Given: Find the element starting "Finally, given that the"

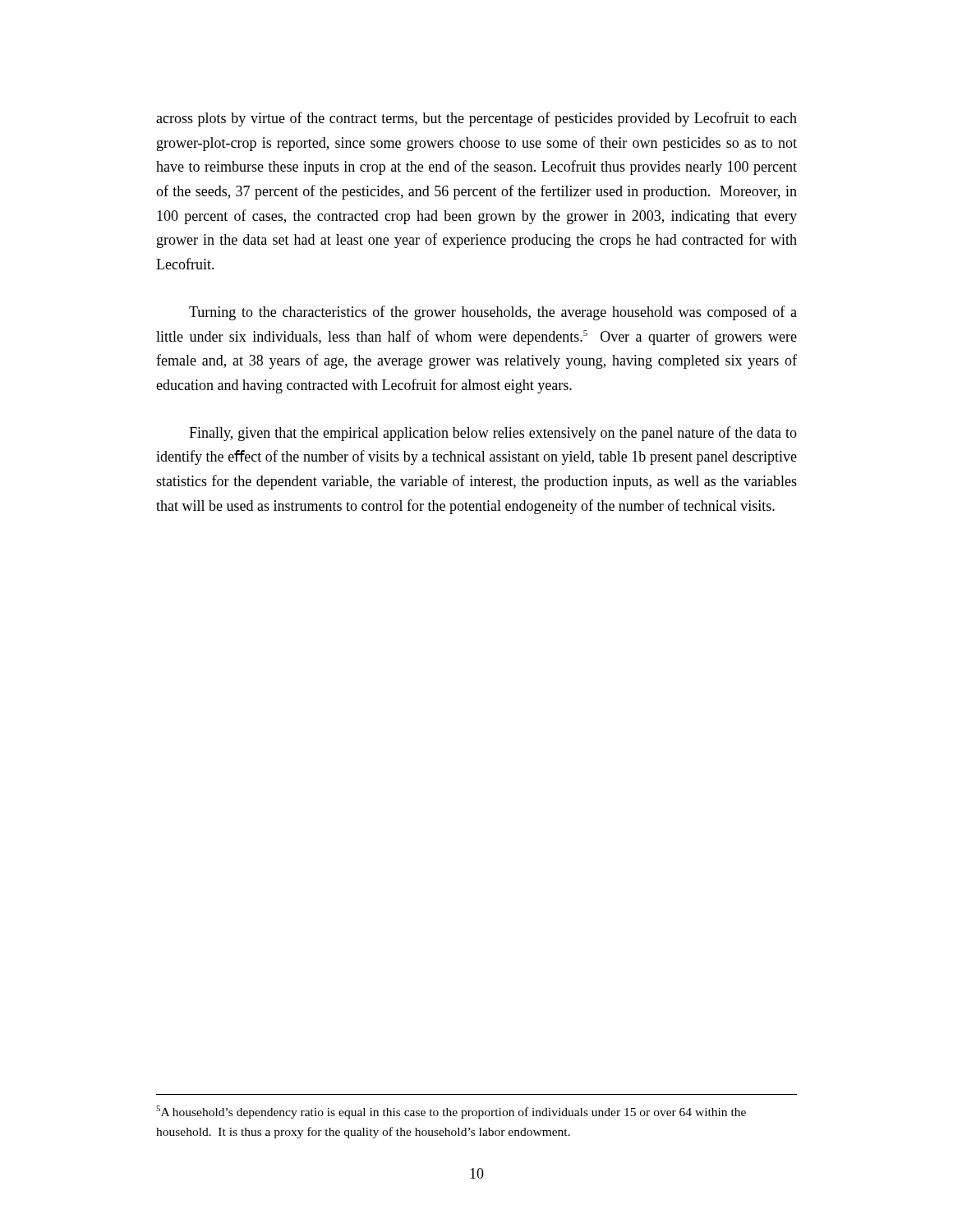Looking at the screenshot, I should [476, 469].
